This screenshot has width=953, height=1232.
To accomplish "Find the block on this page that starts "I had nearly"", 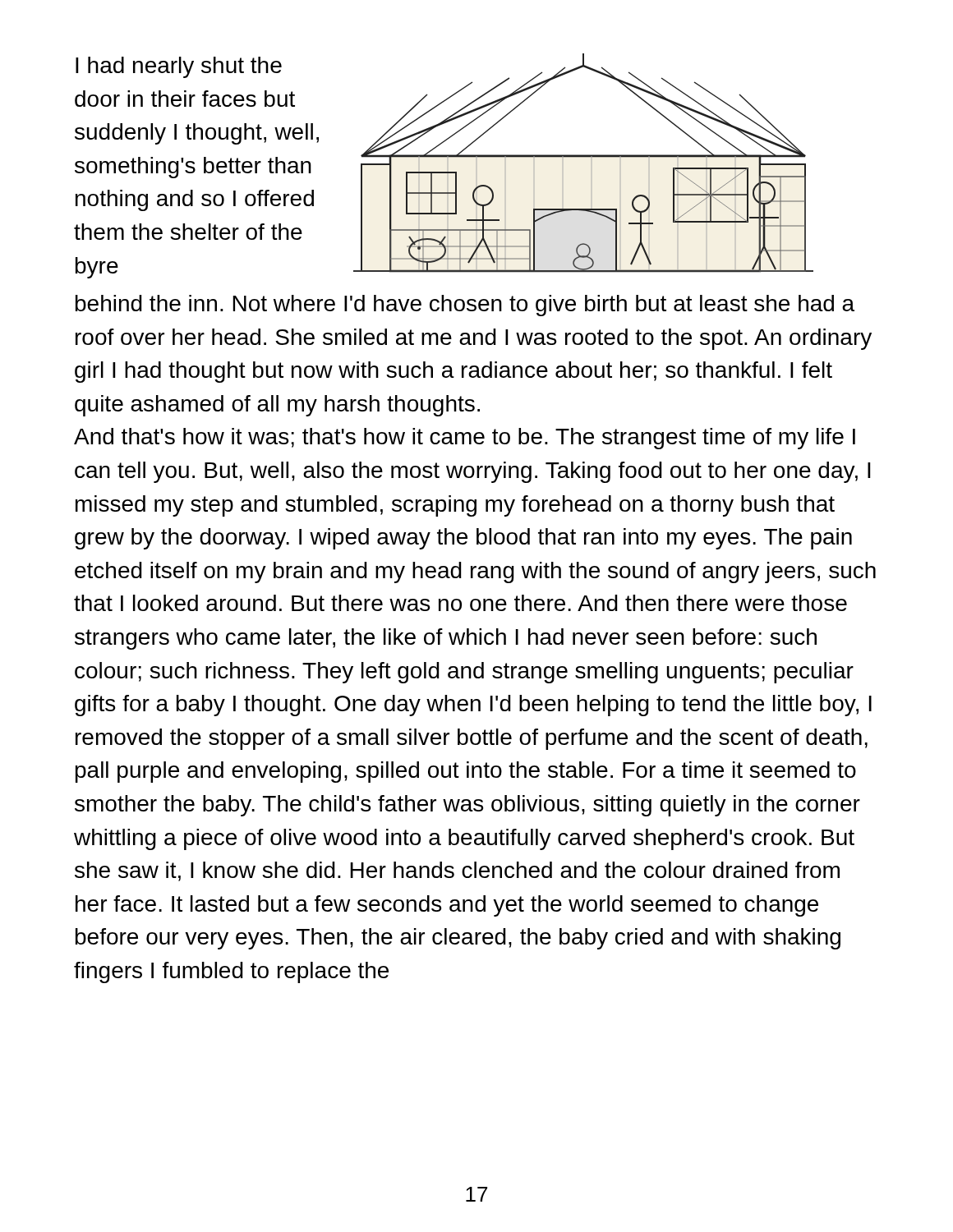I will (197, 165).
